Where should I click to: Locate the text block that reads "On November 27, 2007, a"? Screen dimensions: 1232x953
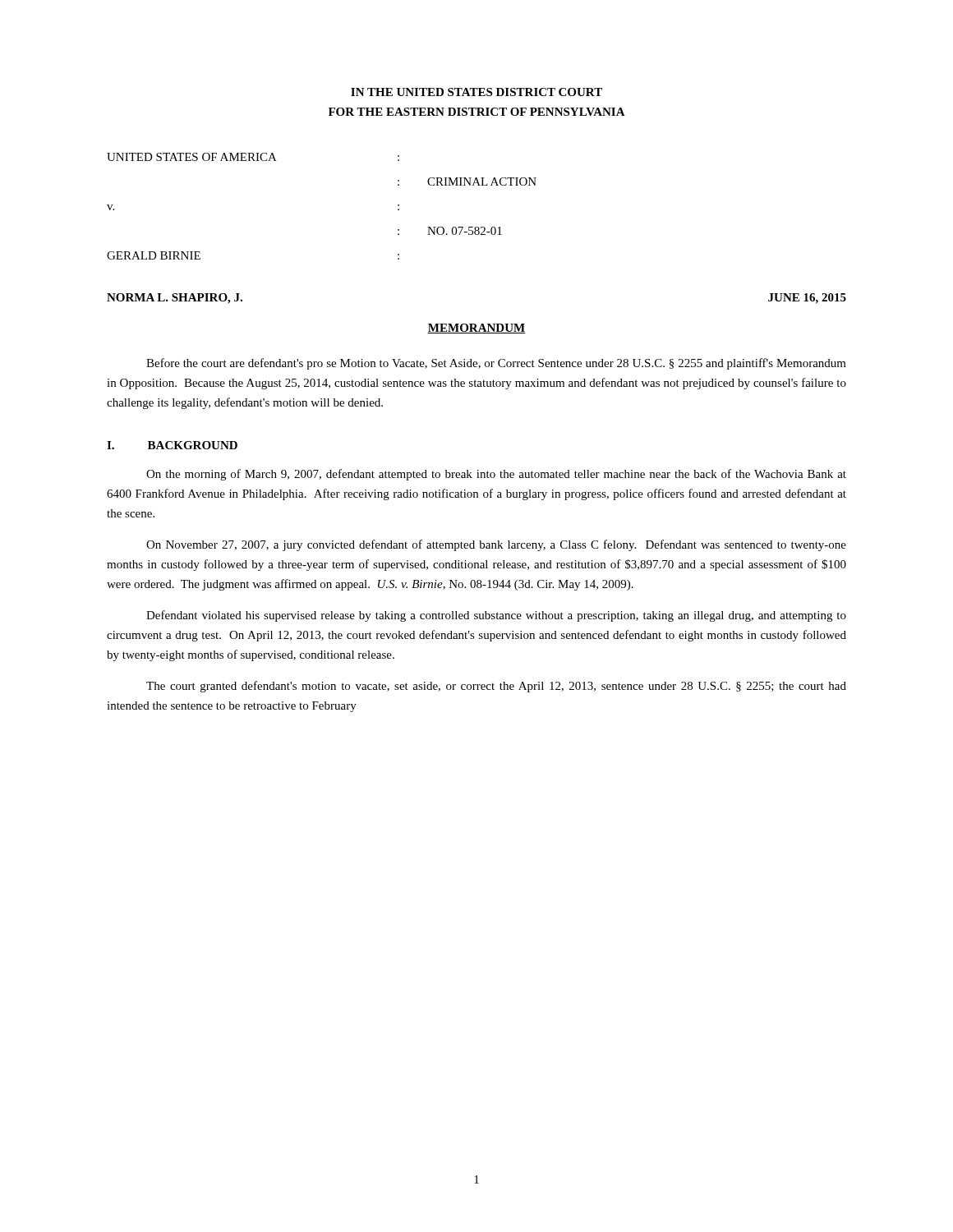pyautogui.click(x=476, y=564)
